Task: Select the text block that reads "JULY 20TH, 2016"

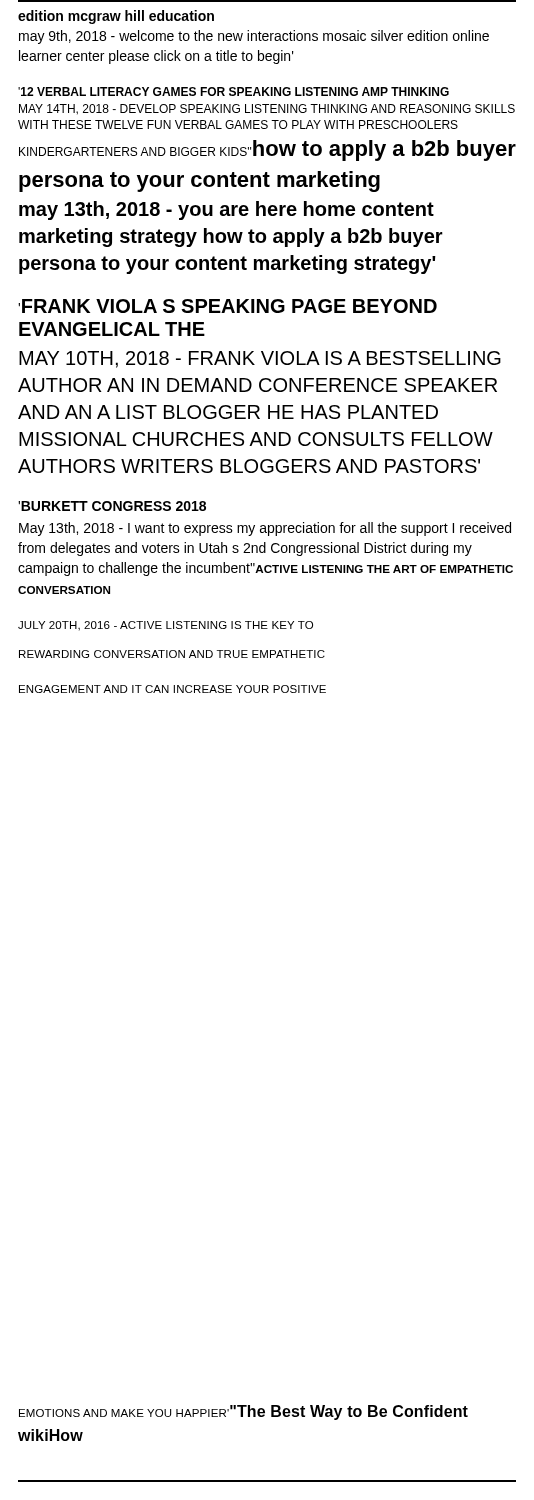Action: click(x=166, y=625)
